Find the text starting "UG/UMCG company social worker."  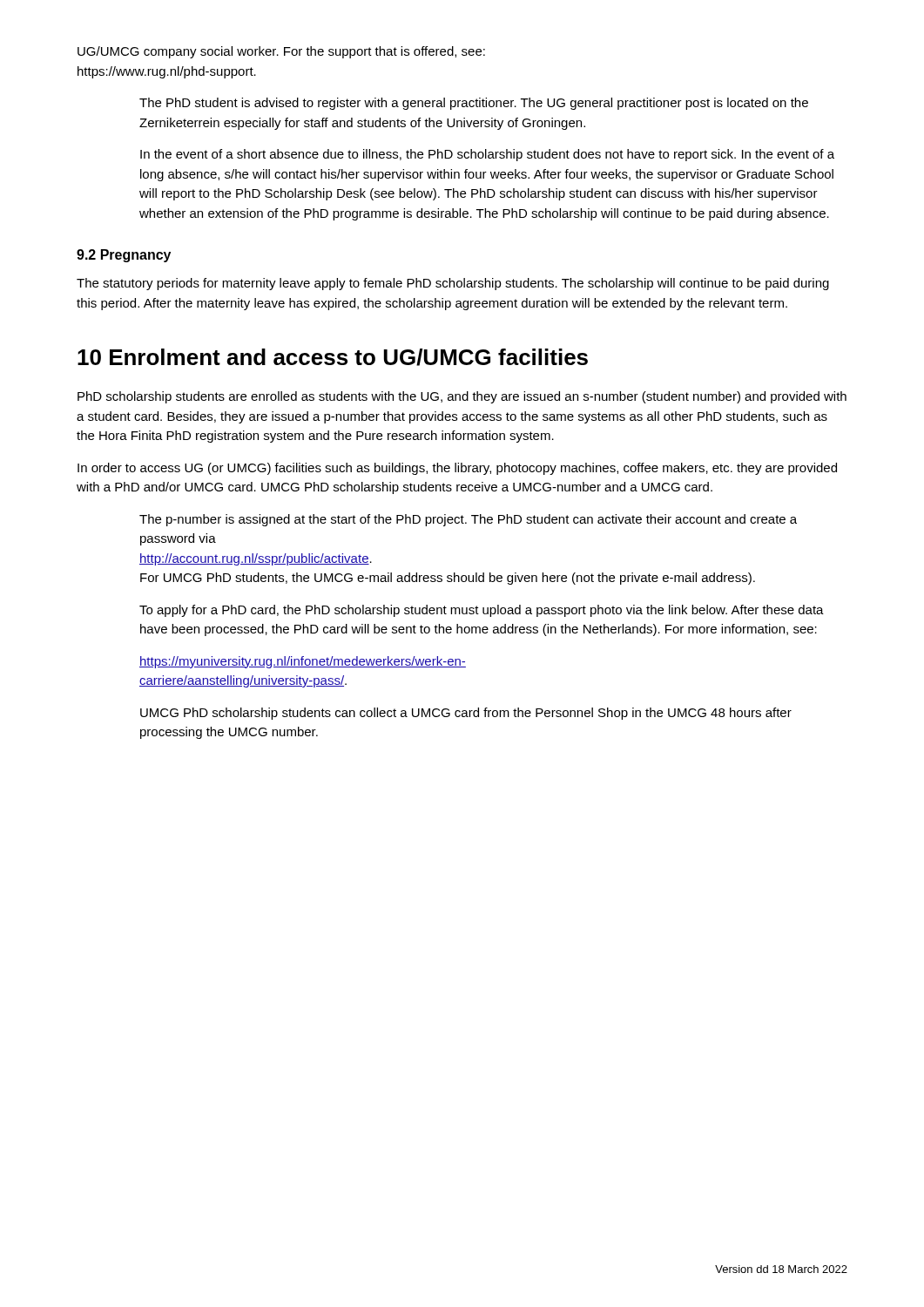[281, 61]
